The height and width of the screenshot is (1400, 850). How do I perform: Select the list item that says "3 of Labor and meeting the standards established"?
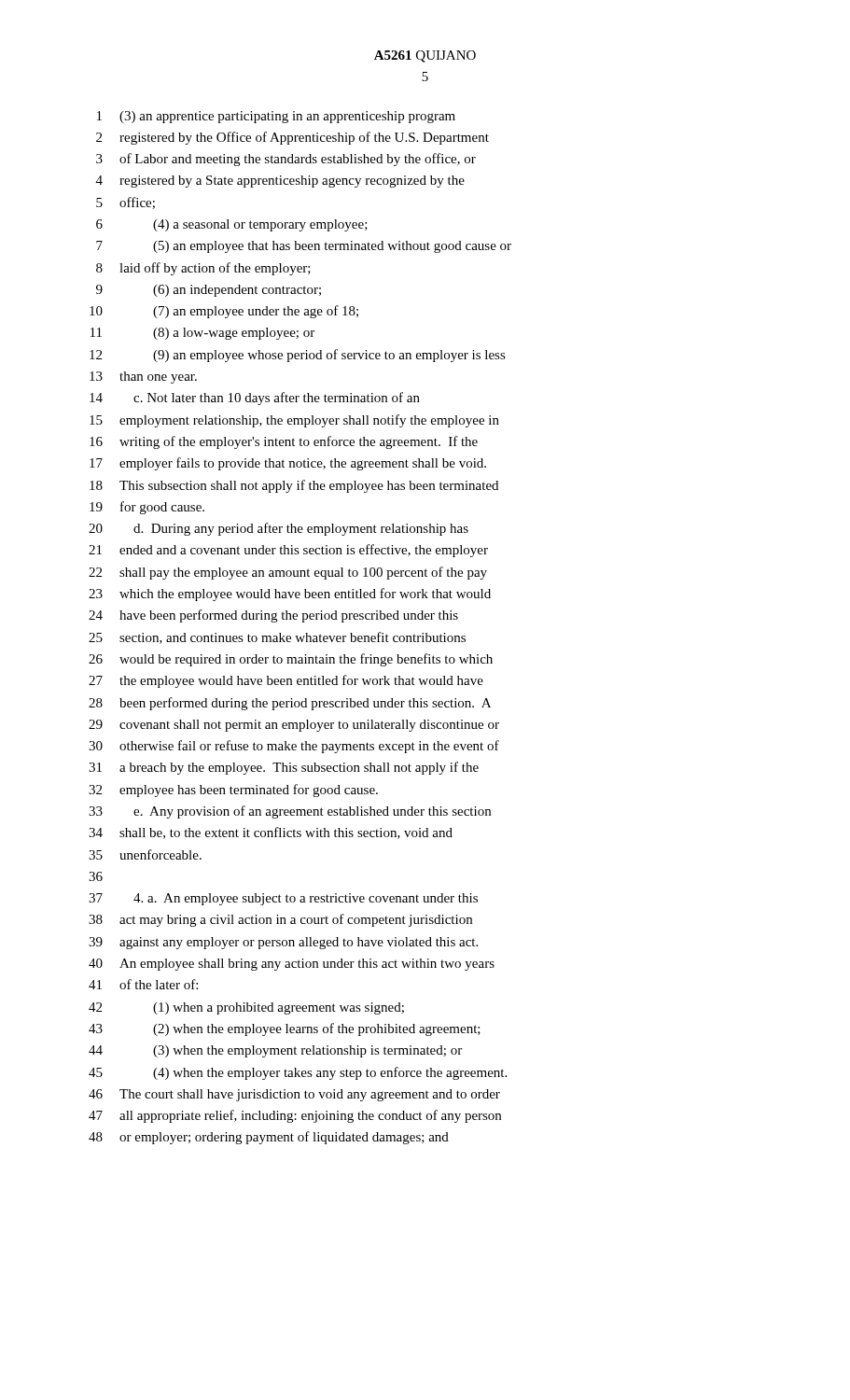pos(427,159)
